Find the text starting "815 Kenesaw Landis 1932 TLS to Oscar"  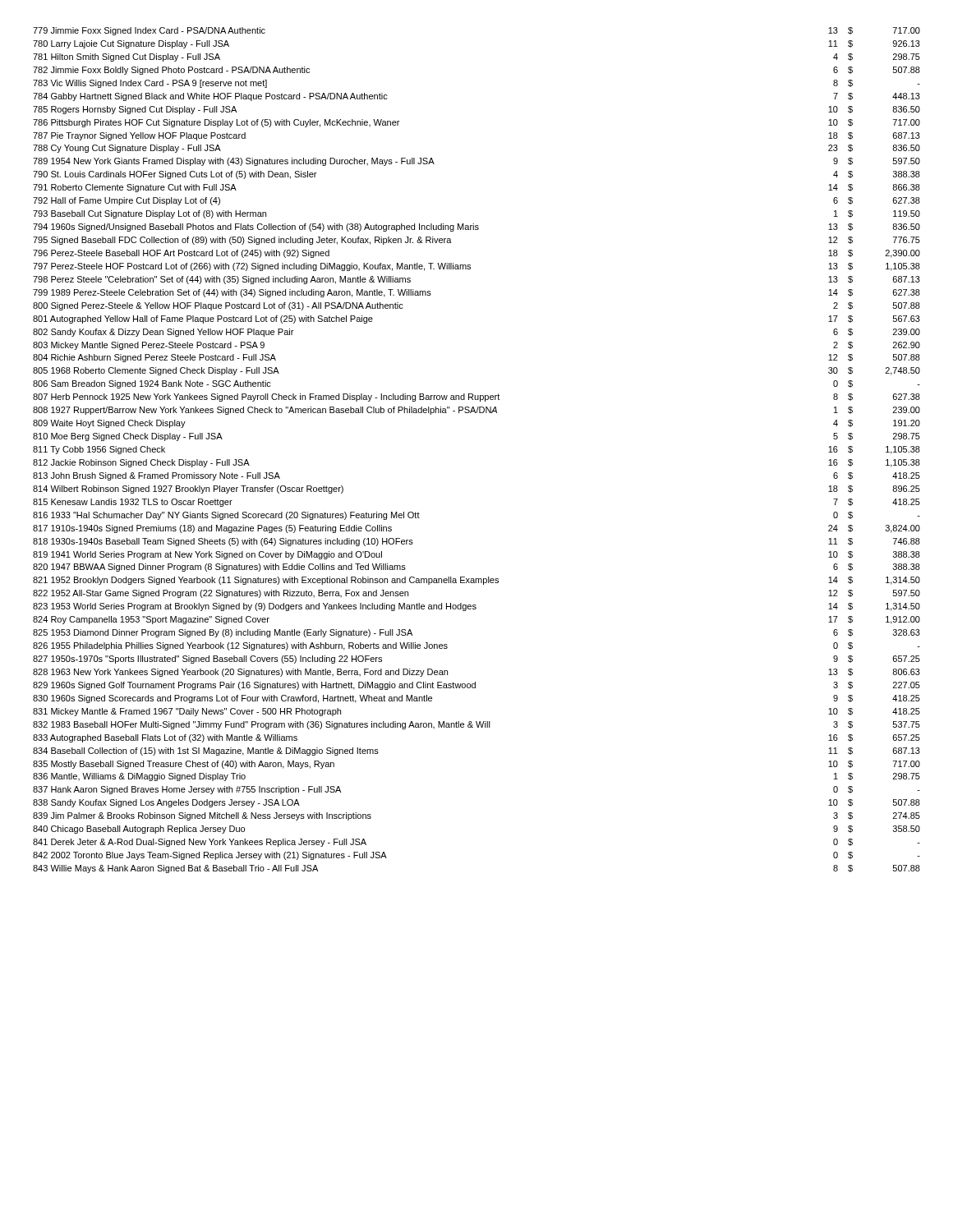[x=133, y=502]
